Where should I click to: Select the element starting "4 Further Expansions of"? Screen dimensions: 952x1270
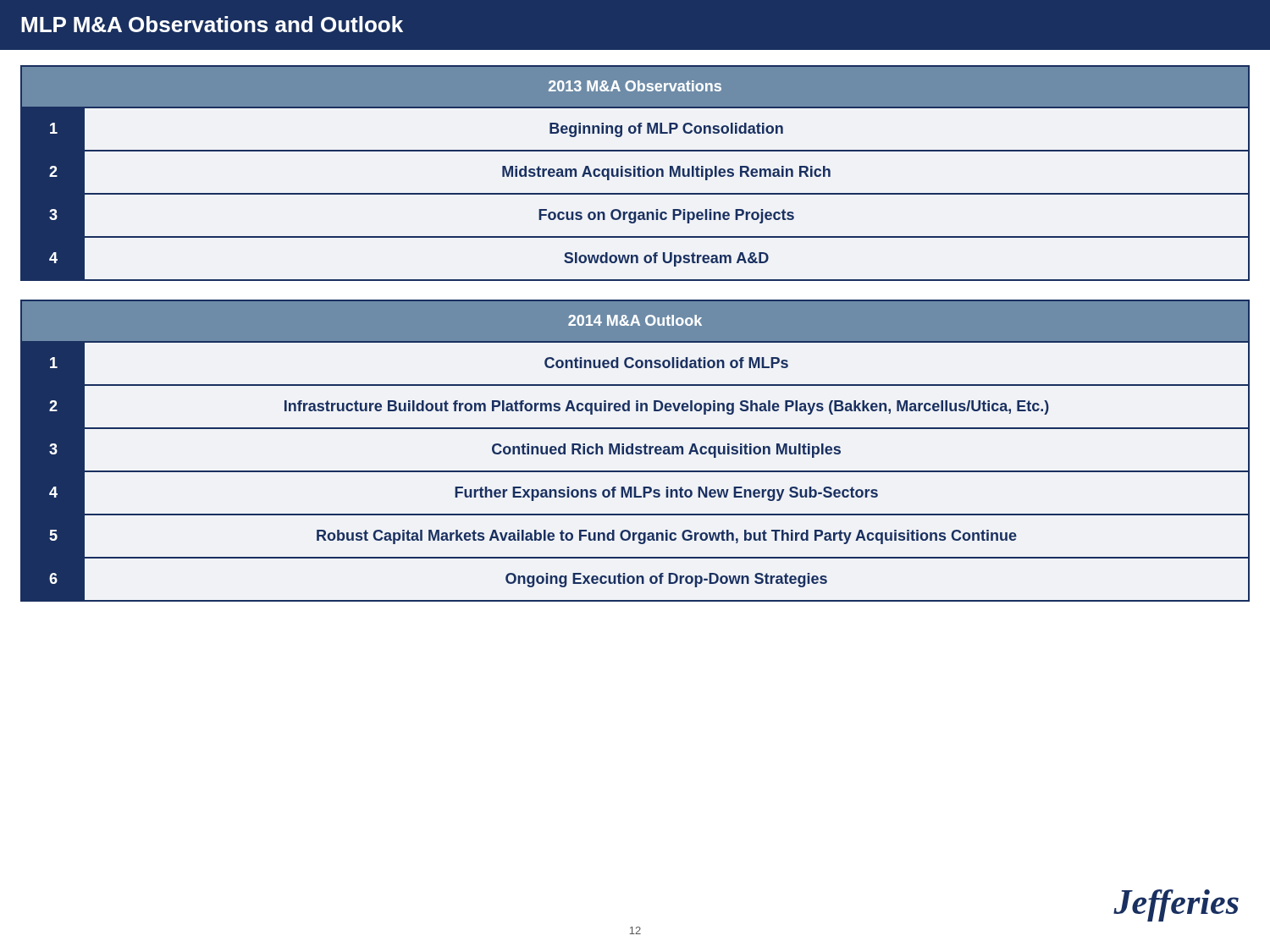click(x=635, y=493)
